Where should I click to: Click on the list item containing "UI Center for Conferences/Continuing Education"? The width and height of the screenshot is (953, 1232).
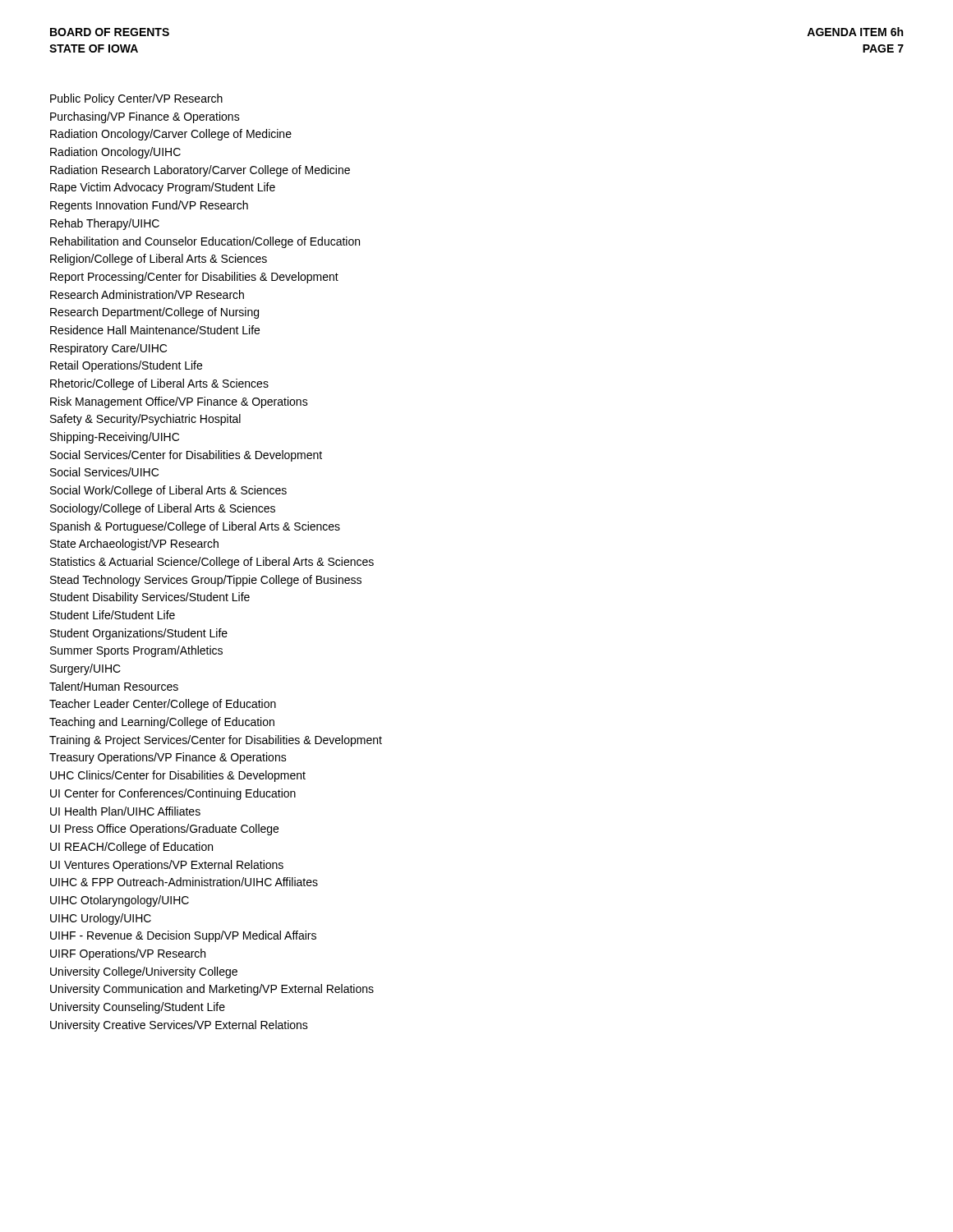[173, 793]
